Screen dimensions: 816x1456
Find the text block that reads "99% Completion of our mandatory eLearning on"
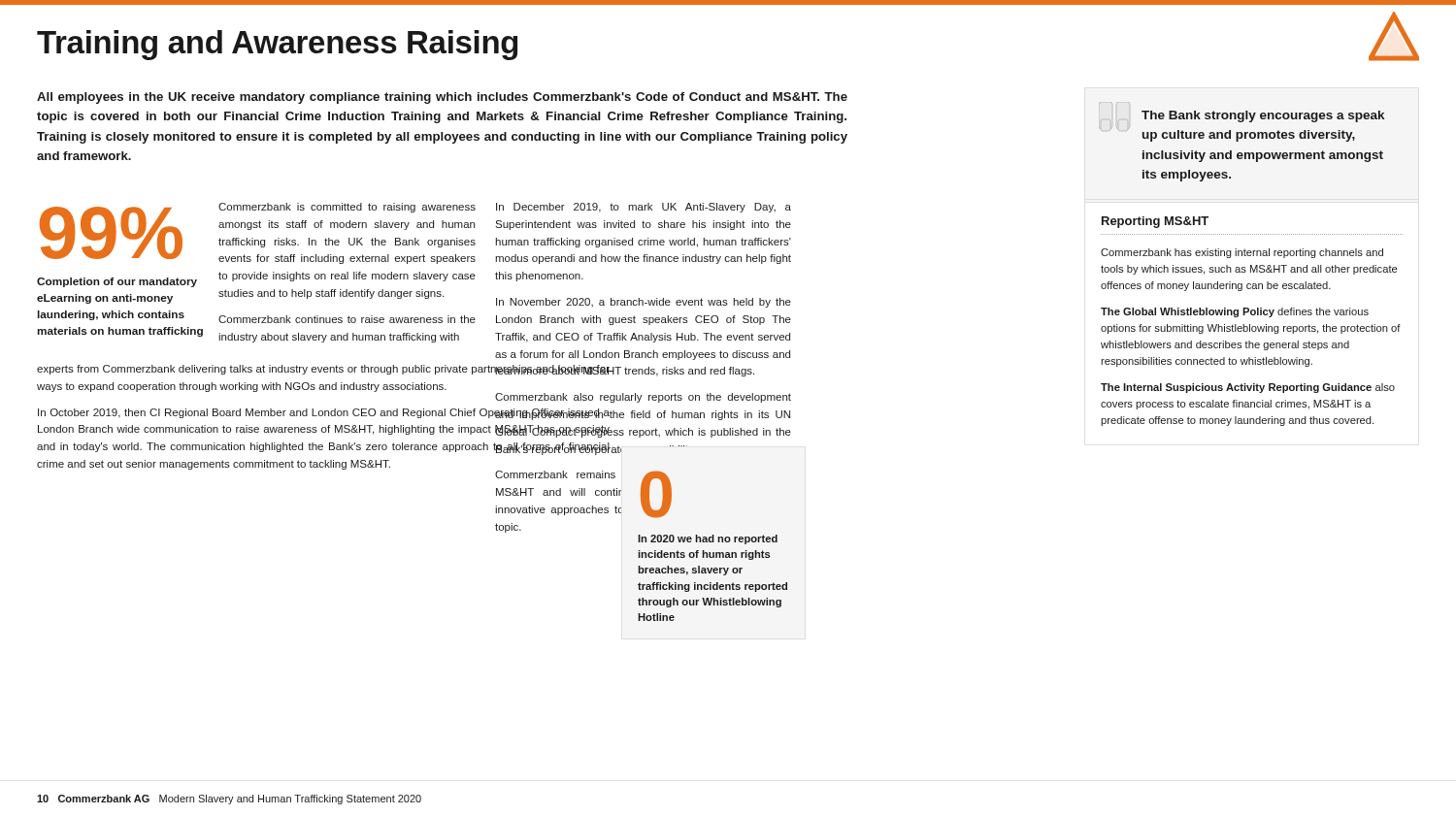(x=122, y=268)
